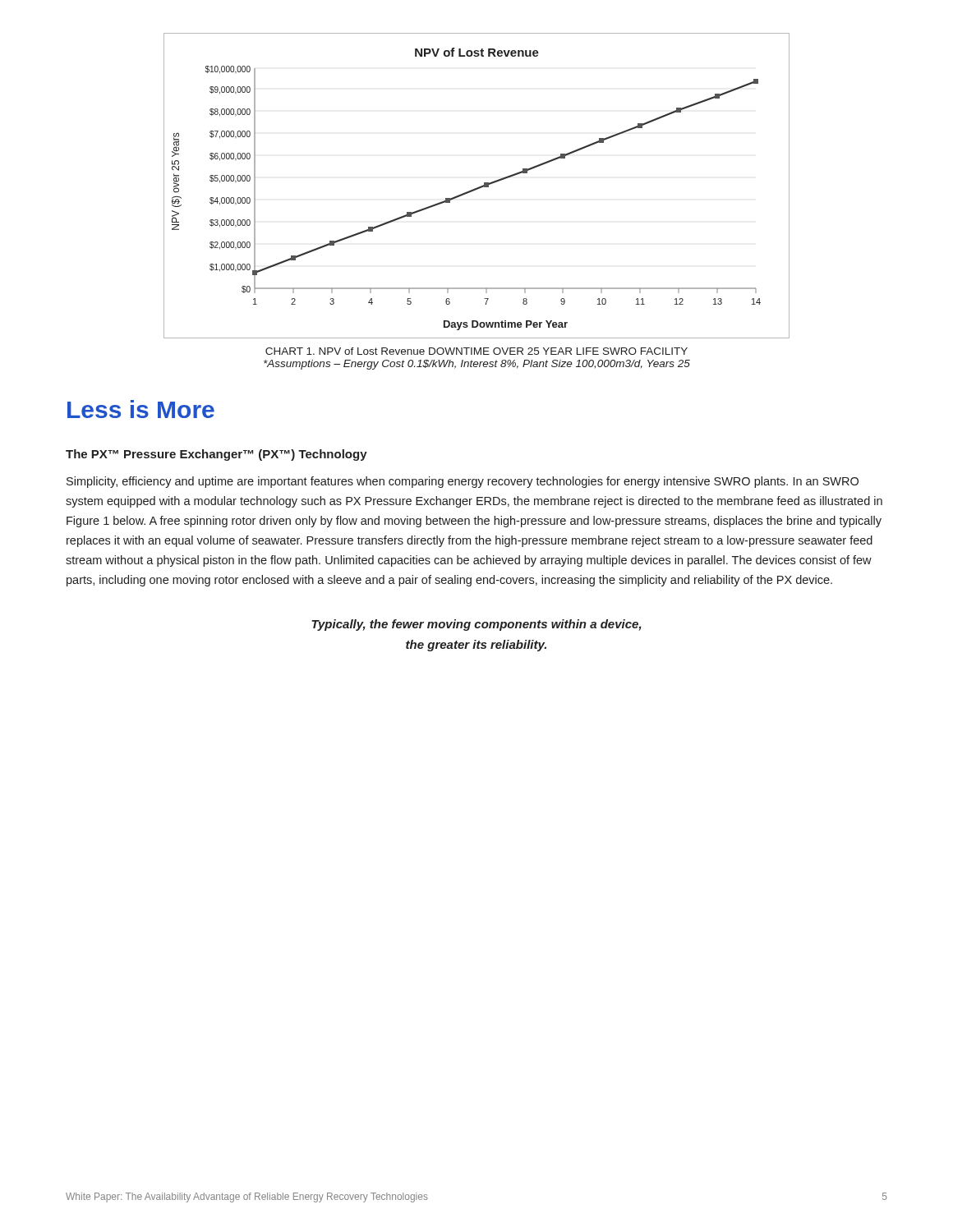Click on the line chart
This screenshot has width=953, height=1232.
pos(476,186)
